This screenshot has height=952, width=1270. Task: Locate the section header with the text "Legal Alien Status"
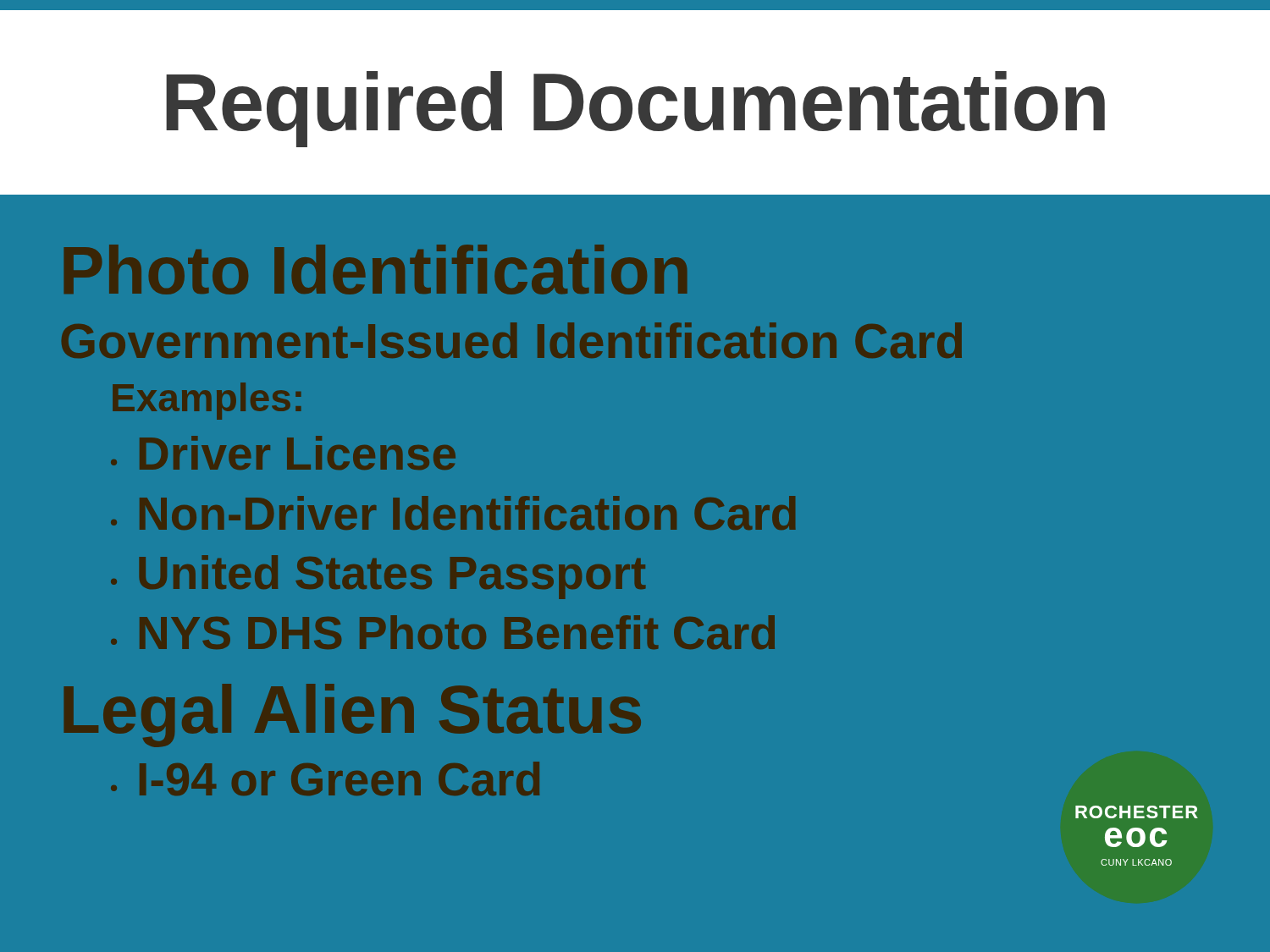(352, 710)
